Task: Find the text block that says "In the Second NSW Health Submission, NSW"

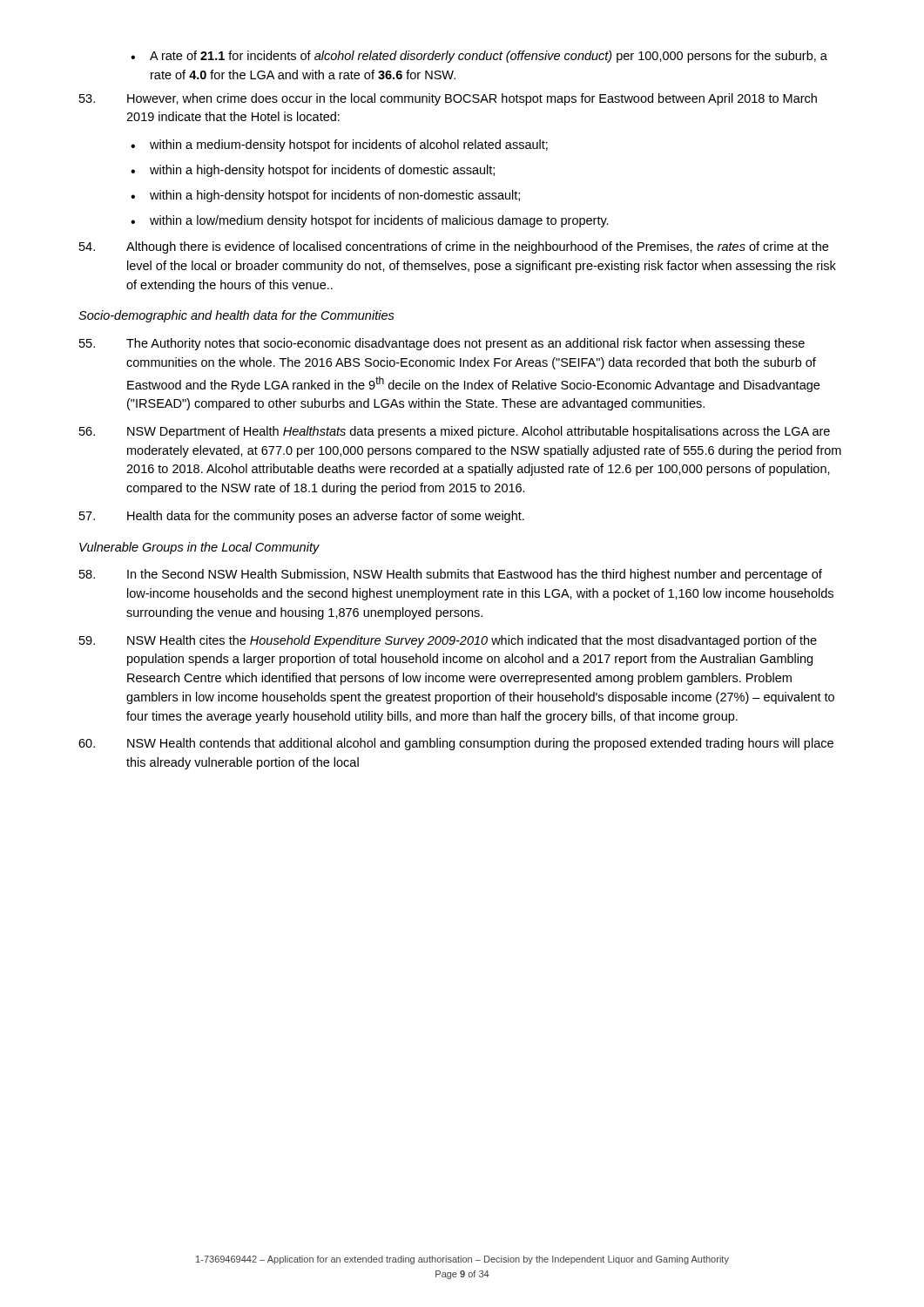Action: (462, 594)
